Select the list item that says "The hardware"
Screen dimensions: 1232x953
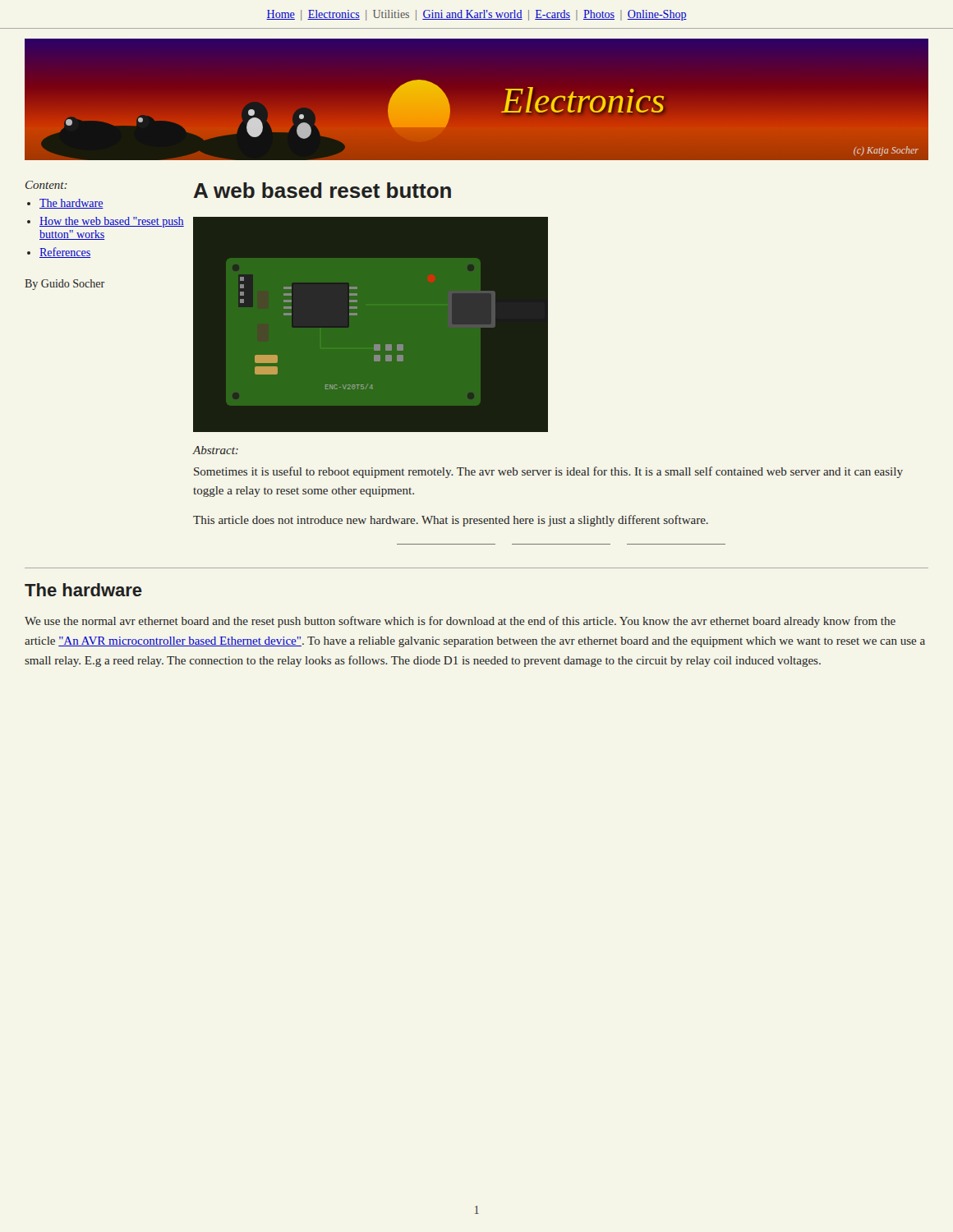(71, 203)
